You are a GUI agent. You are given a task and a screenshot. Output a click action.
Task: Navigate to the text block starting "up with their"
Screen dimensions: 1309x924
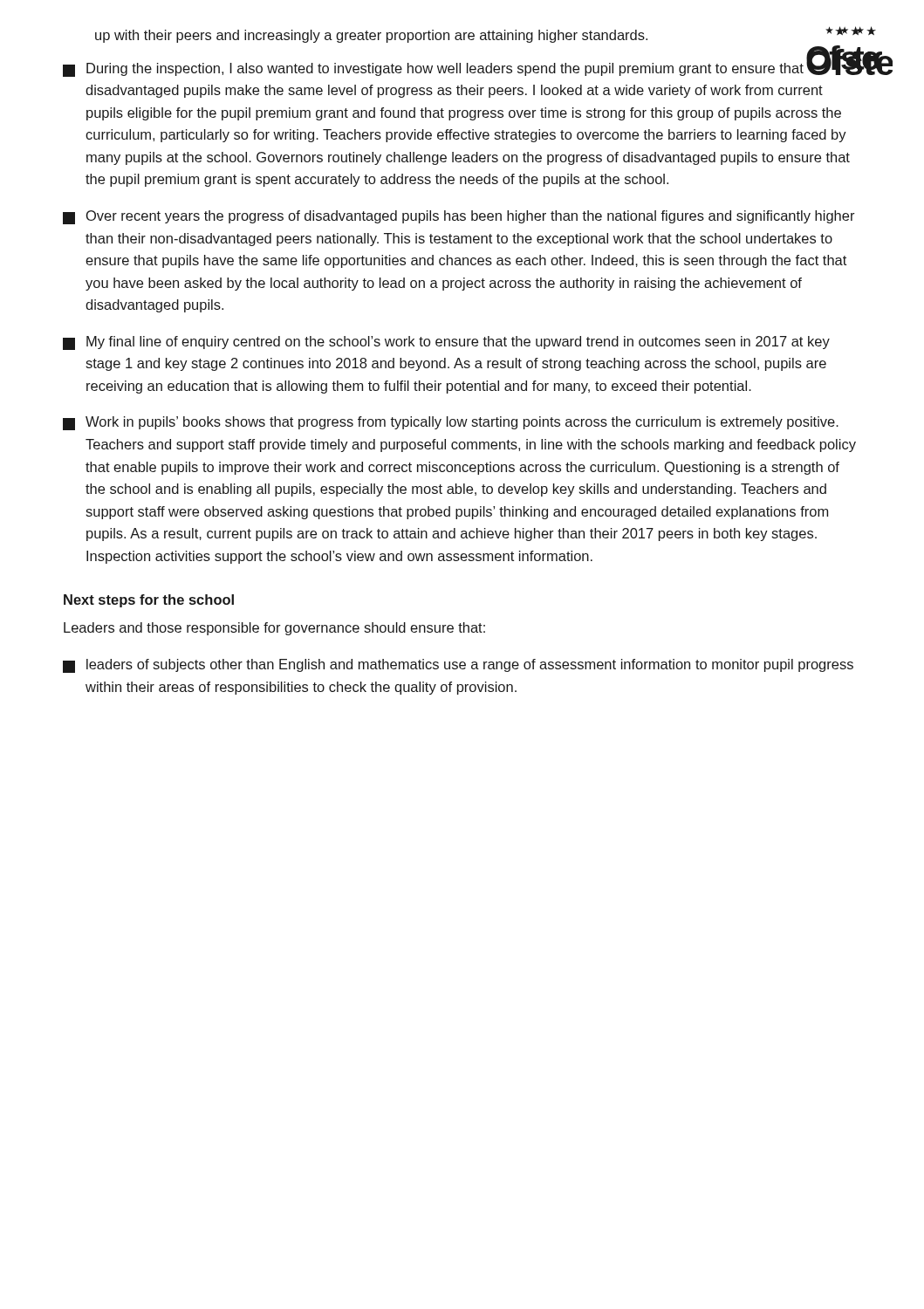(x=372, y=35)
